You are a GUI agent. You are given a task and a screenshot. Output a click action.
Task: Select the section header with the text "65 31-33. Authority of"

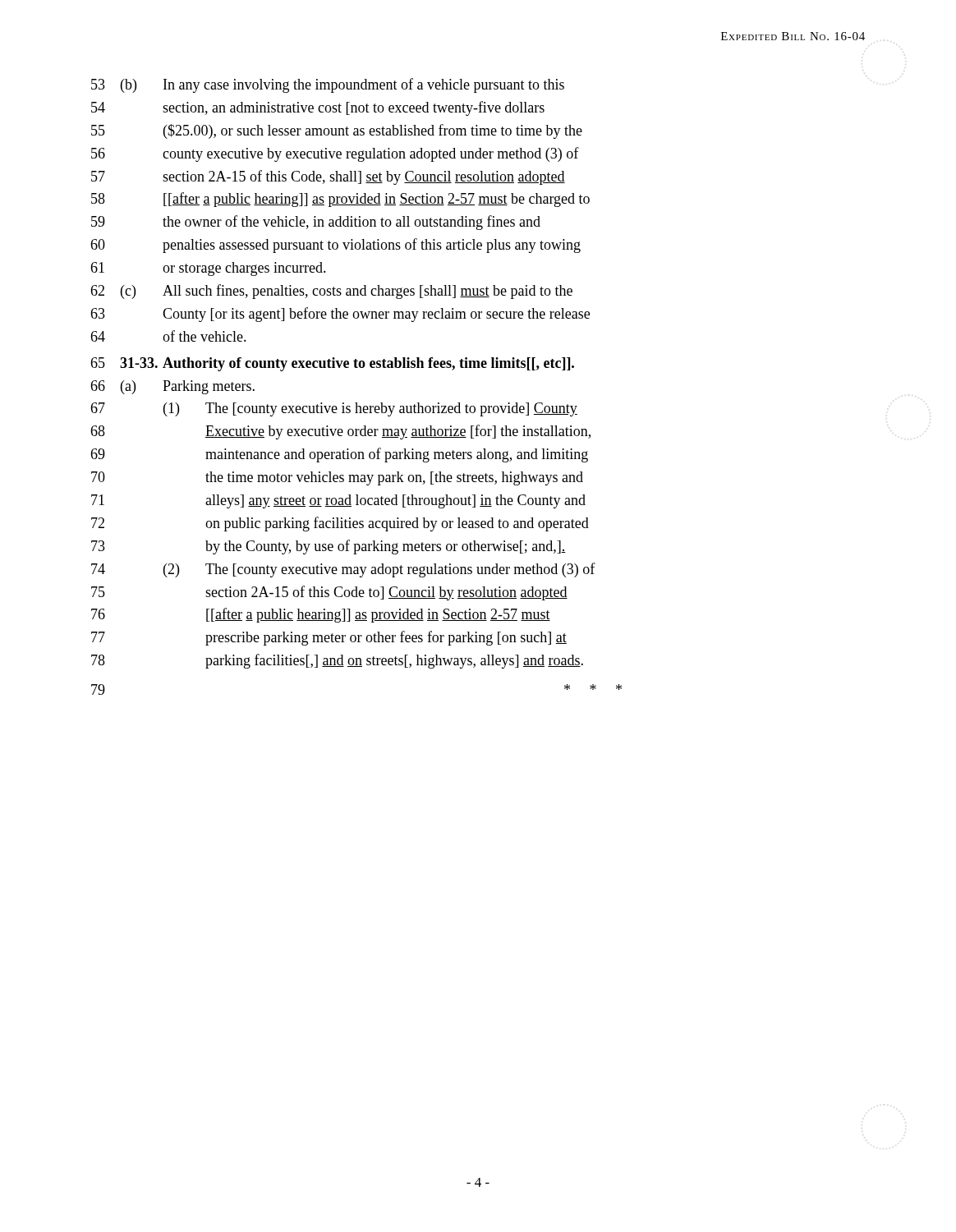coord(466,364)
